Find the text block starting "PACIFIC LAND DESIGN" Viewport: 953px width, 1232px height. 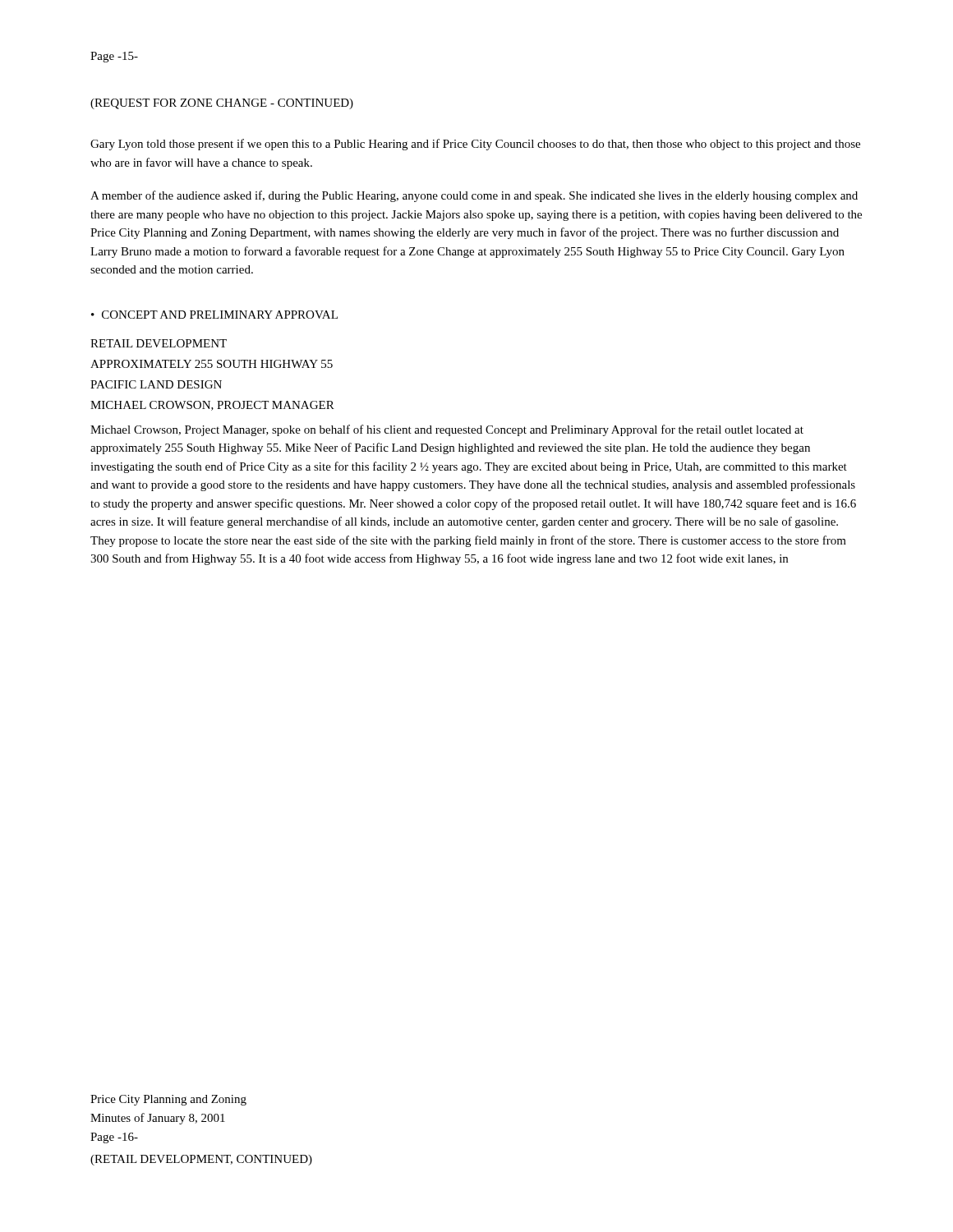[x=156, y=384]
